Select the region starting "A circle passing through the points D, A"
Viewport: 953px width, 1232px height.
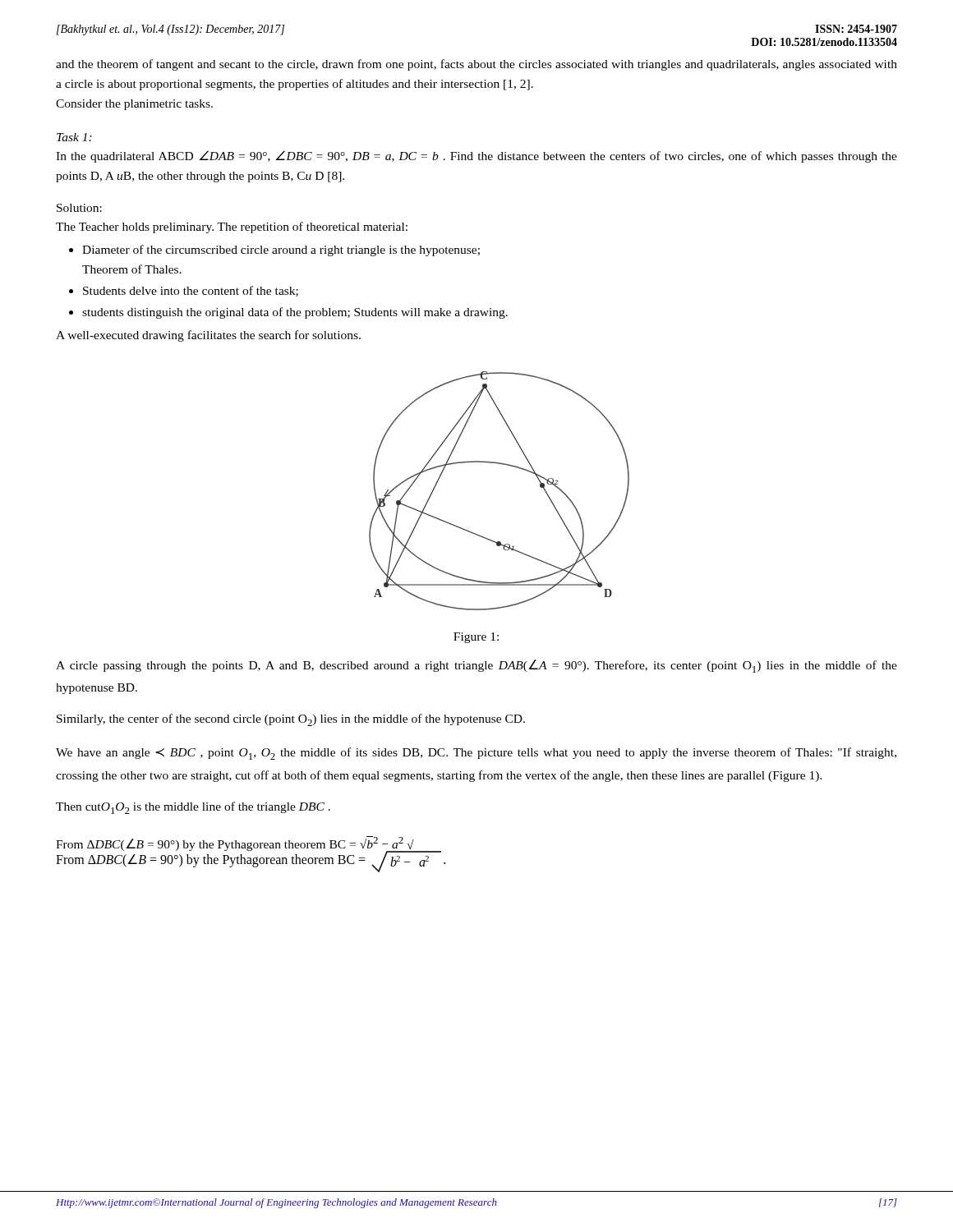(476, 676)
